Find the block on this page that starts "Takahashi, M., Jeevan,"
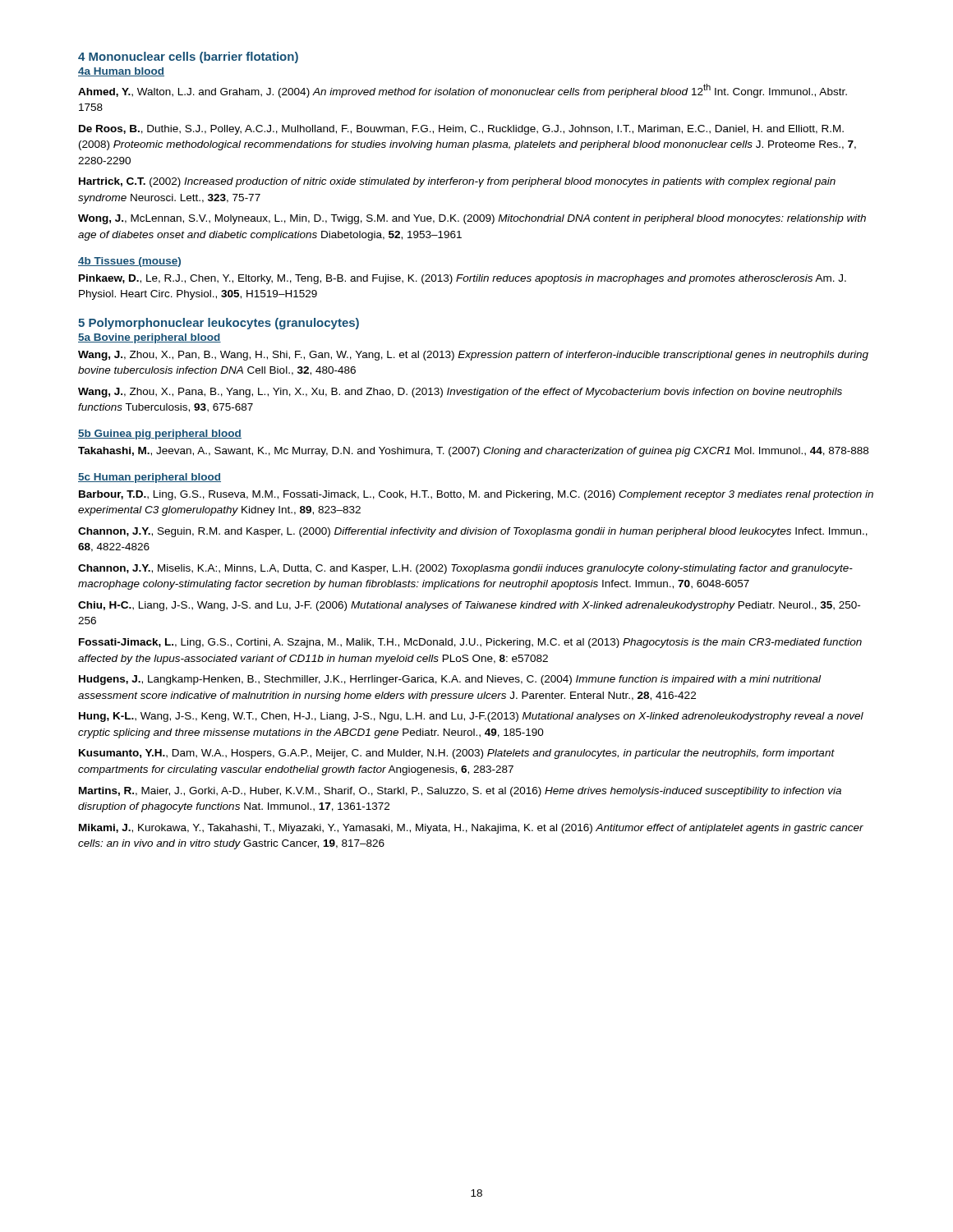The height and width of the screenshot is (1232, 953). pyautogui.click(x=474, y=450)
